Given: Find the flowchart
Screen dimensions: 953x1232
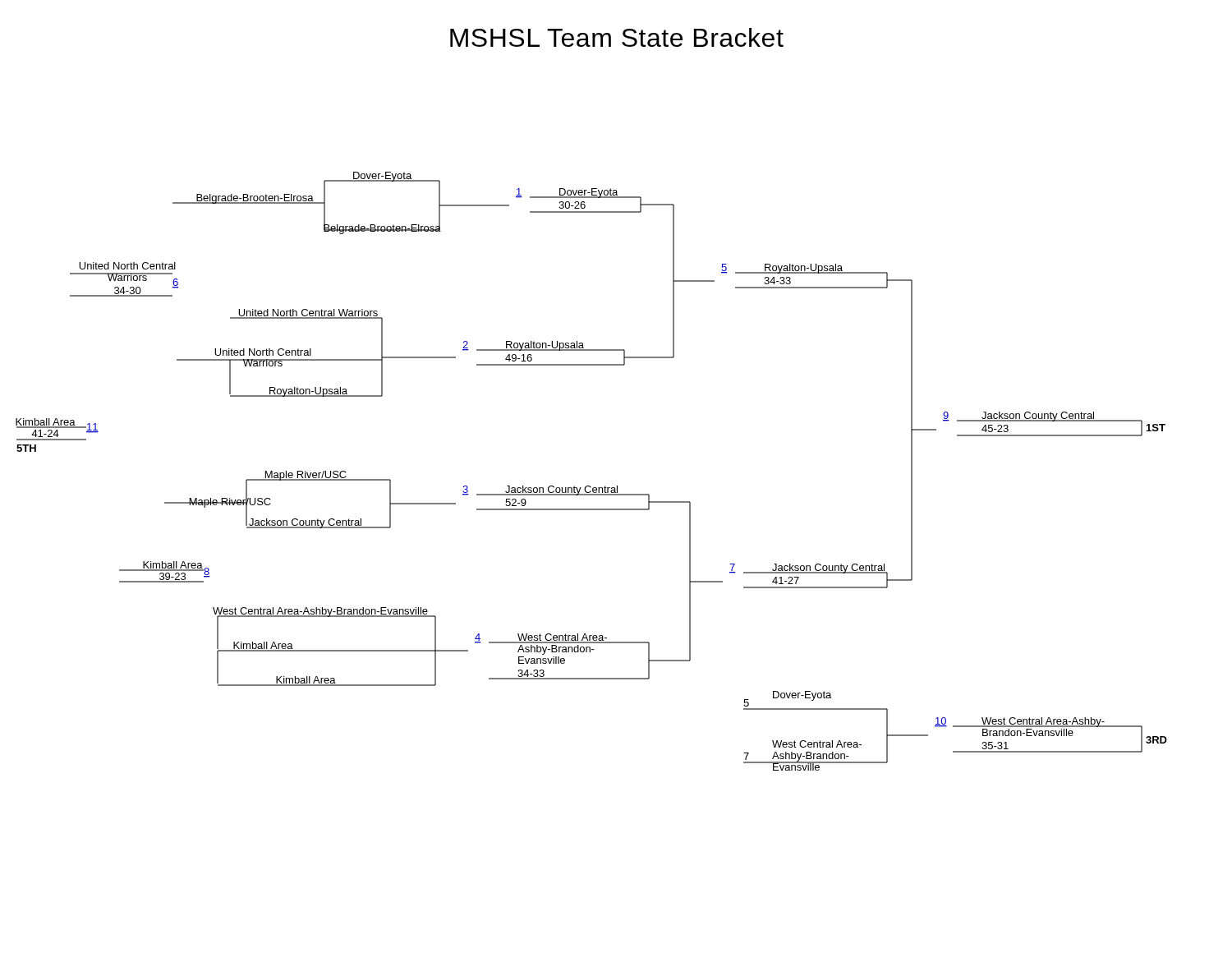Looking at the screenshot, I should tap(616, 505).
